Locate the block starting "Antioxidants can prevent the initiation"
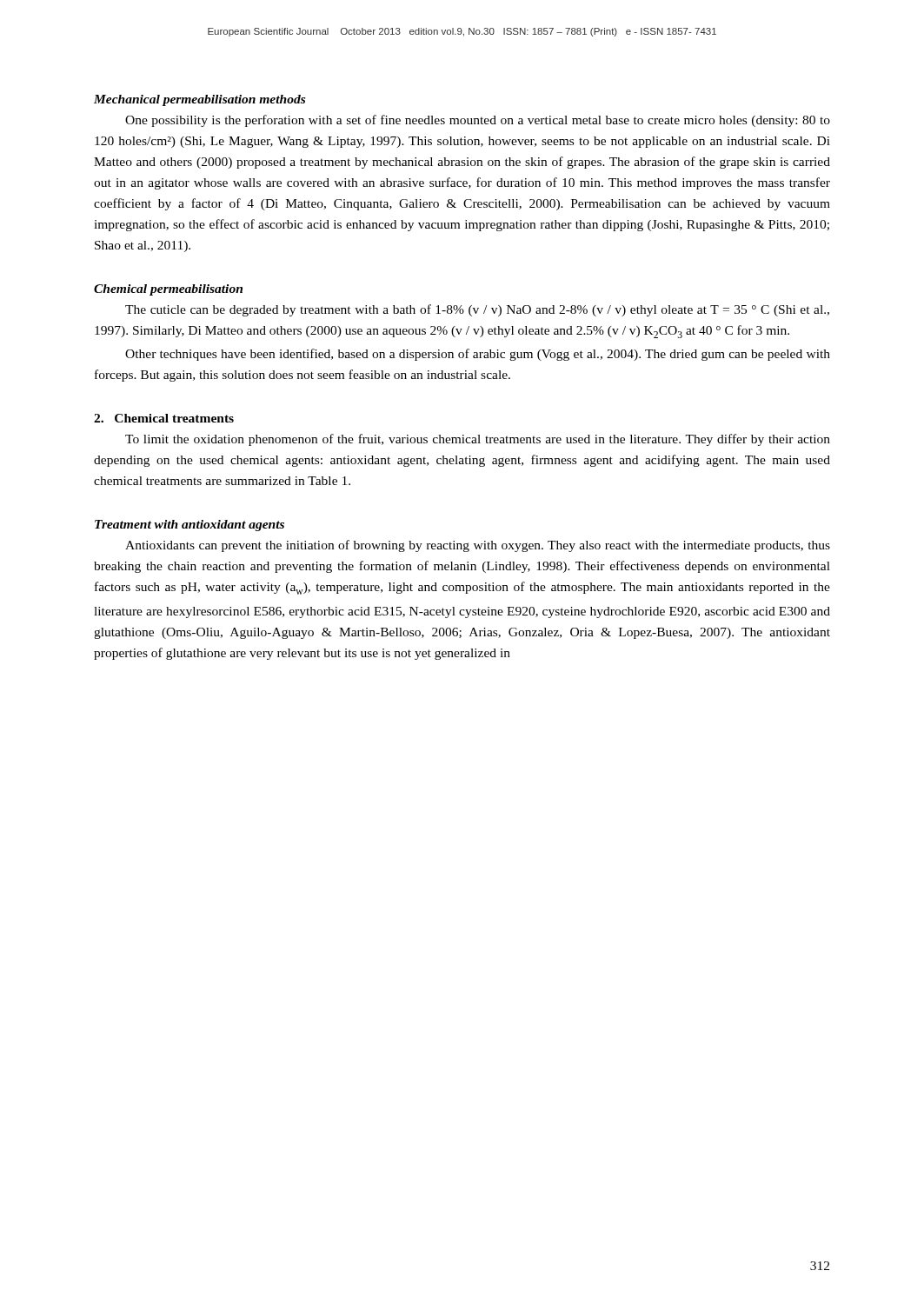The width and height of the screenshot is (924, 1304). click(462, 599)
